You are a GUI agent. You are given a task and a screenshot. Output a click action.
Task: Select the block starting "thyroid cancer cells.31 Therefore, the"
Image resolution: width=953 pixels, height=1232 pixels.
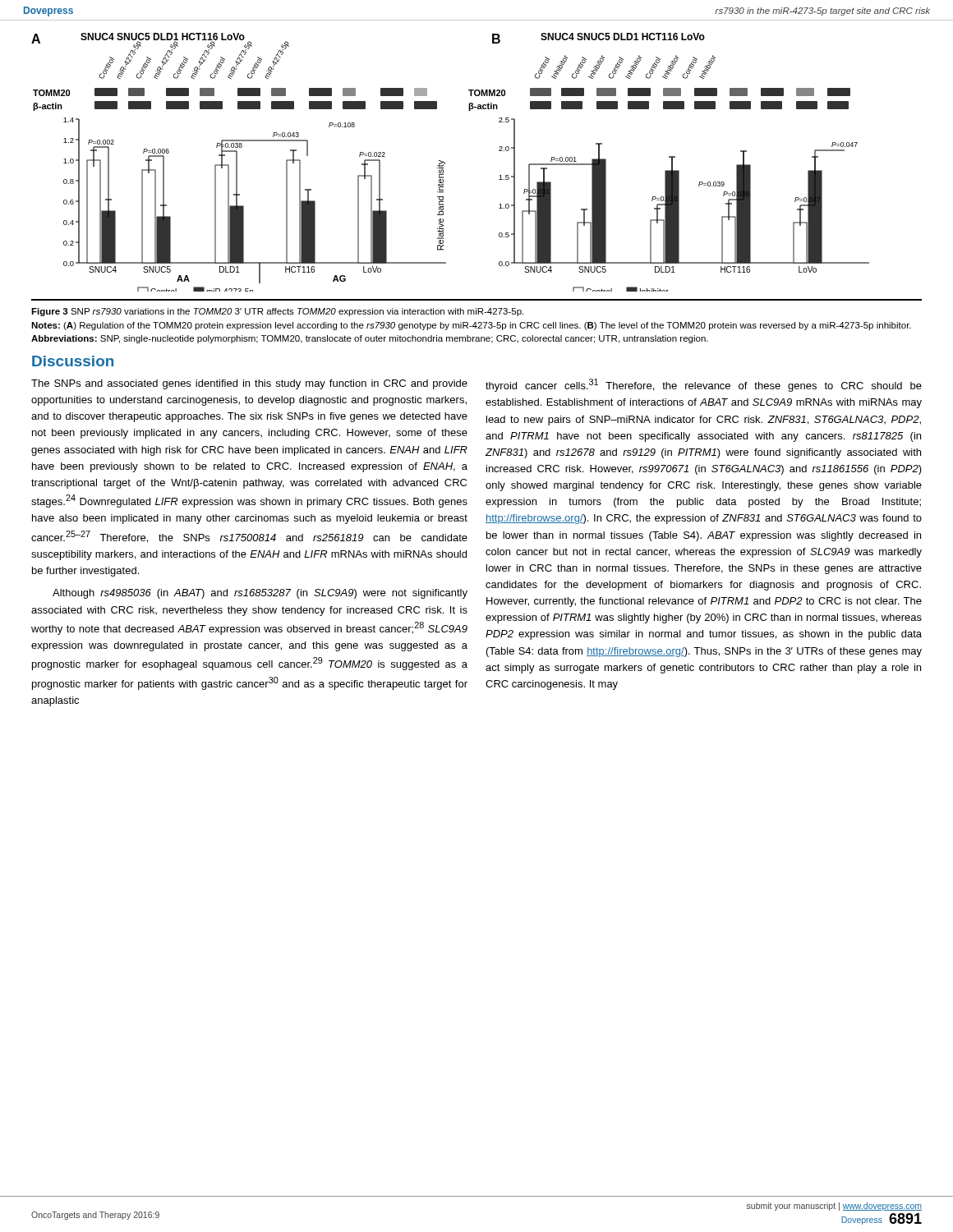pyautogui.click(x=704, y=534)
